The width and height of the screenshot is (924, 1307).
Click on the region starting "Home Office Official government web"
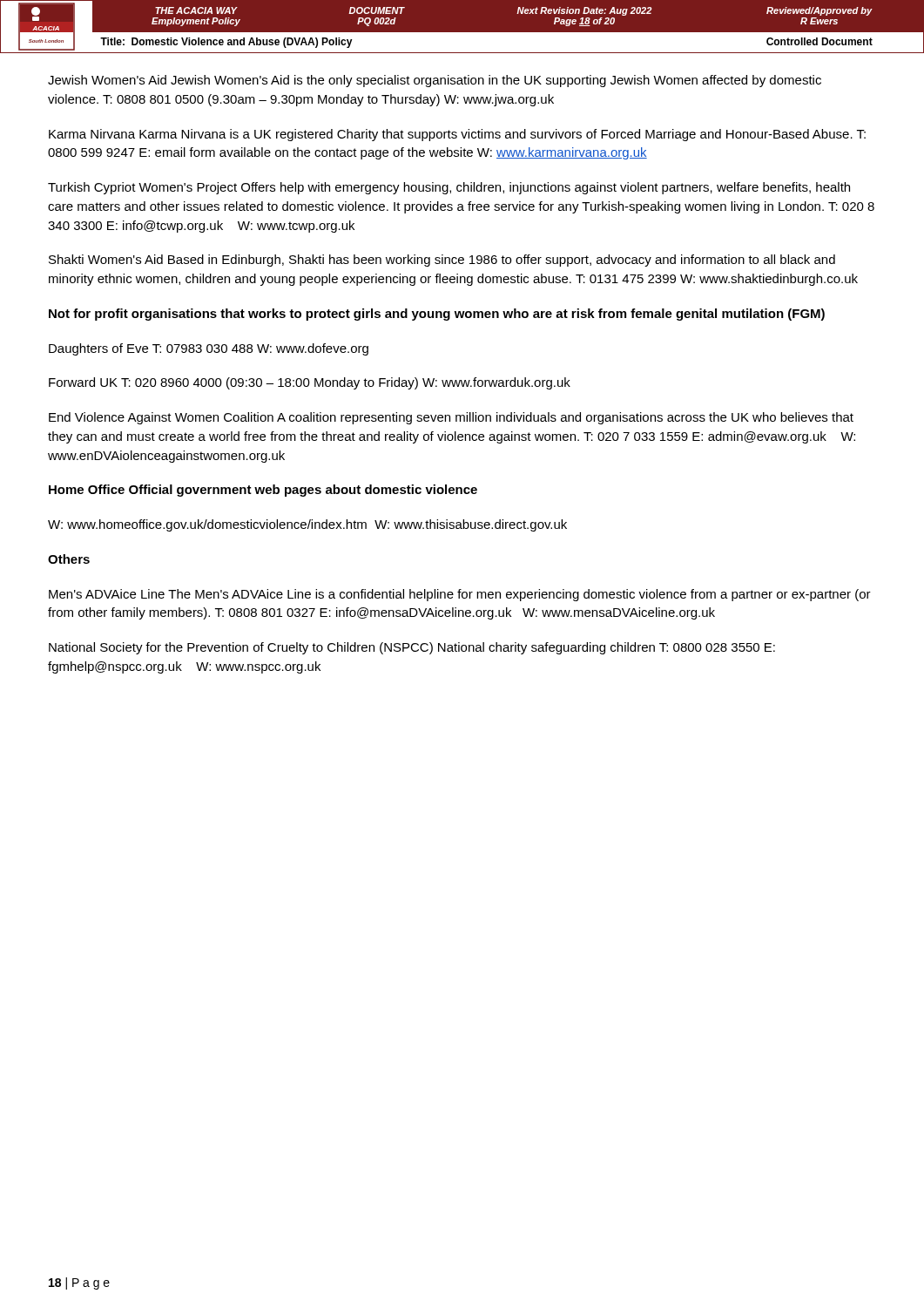462,490
